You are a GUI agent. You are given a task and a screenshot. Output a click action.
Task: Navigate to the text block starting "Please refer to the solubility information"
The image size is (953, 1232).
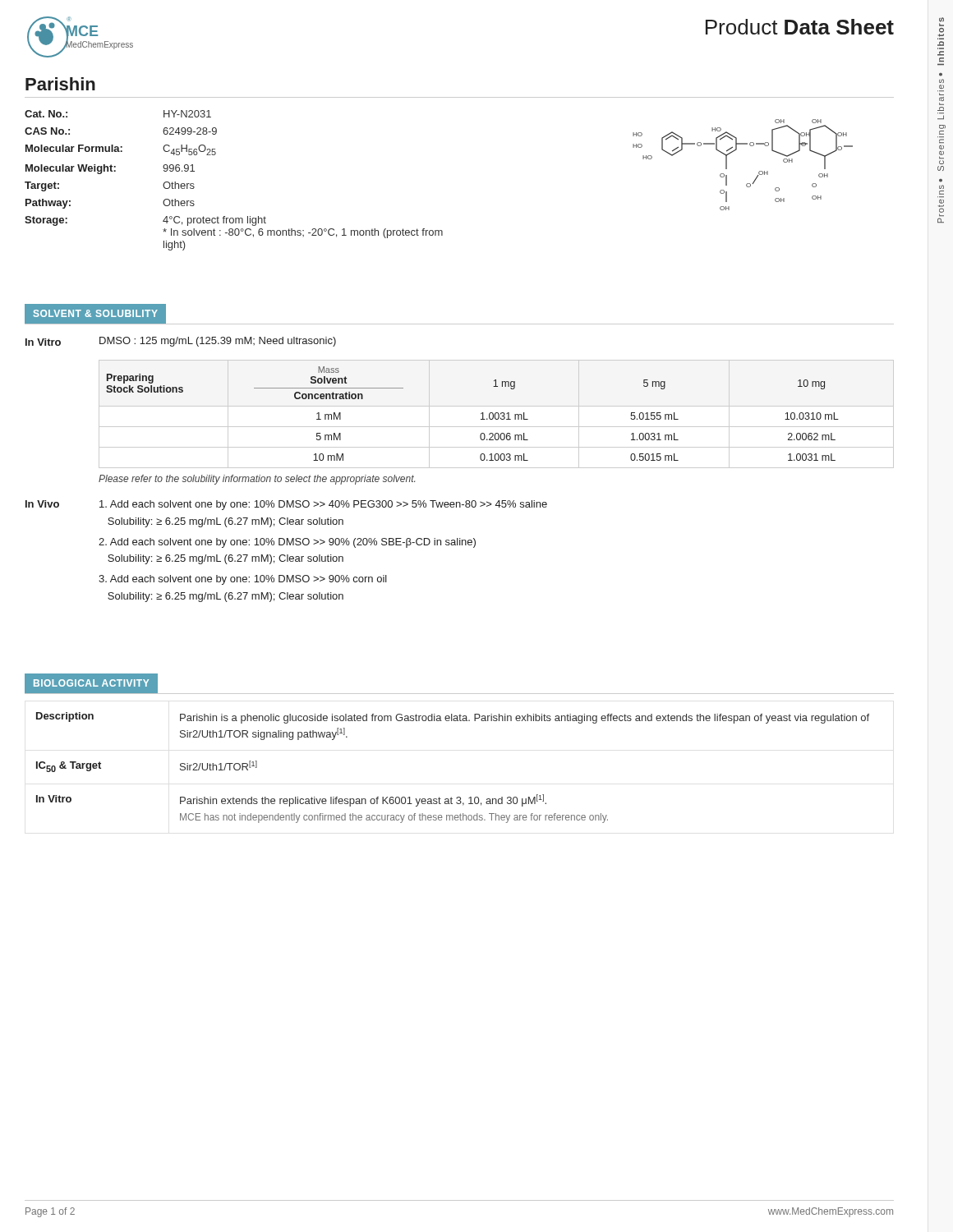click(258, 479)
